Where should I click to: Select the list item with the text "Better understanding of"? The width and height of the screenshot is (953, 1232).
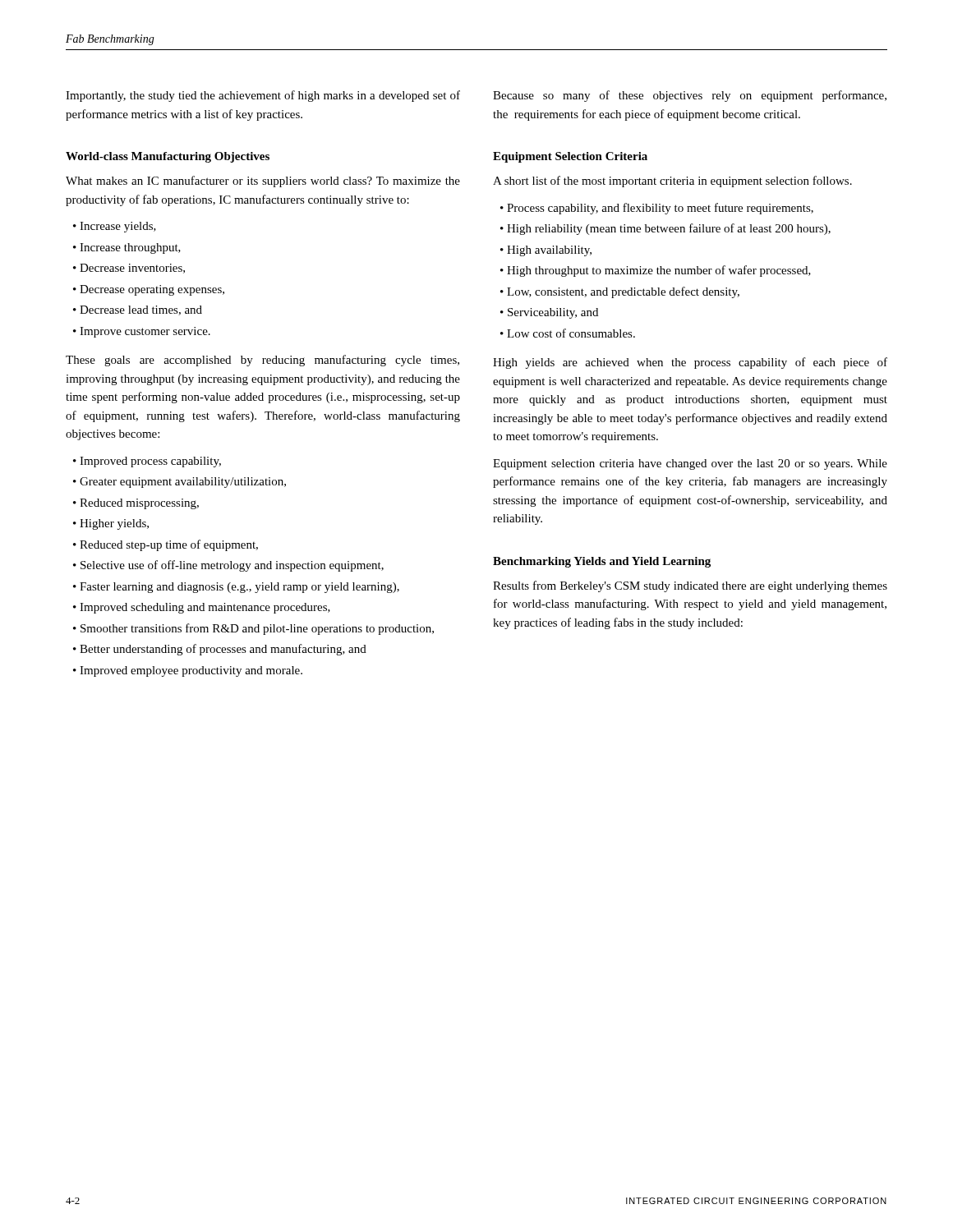pyautogui.click(x=223, y=649)
